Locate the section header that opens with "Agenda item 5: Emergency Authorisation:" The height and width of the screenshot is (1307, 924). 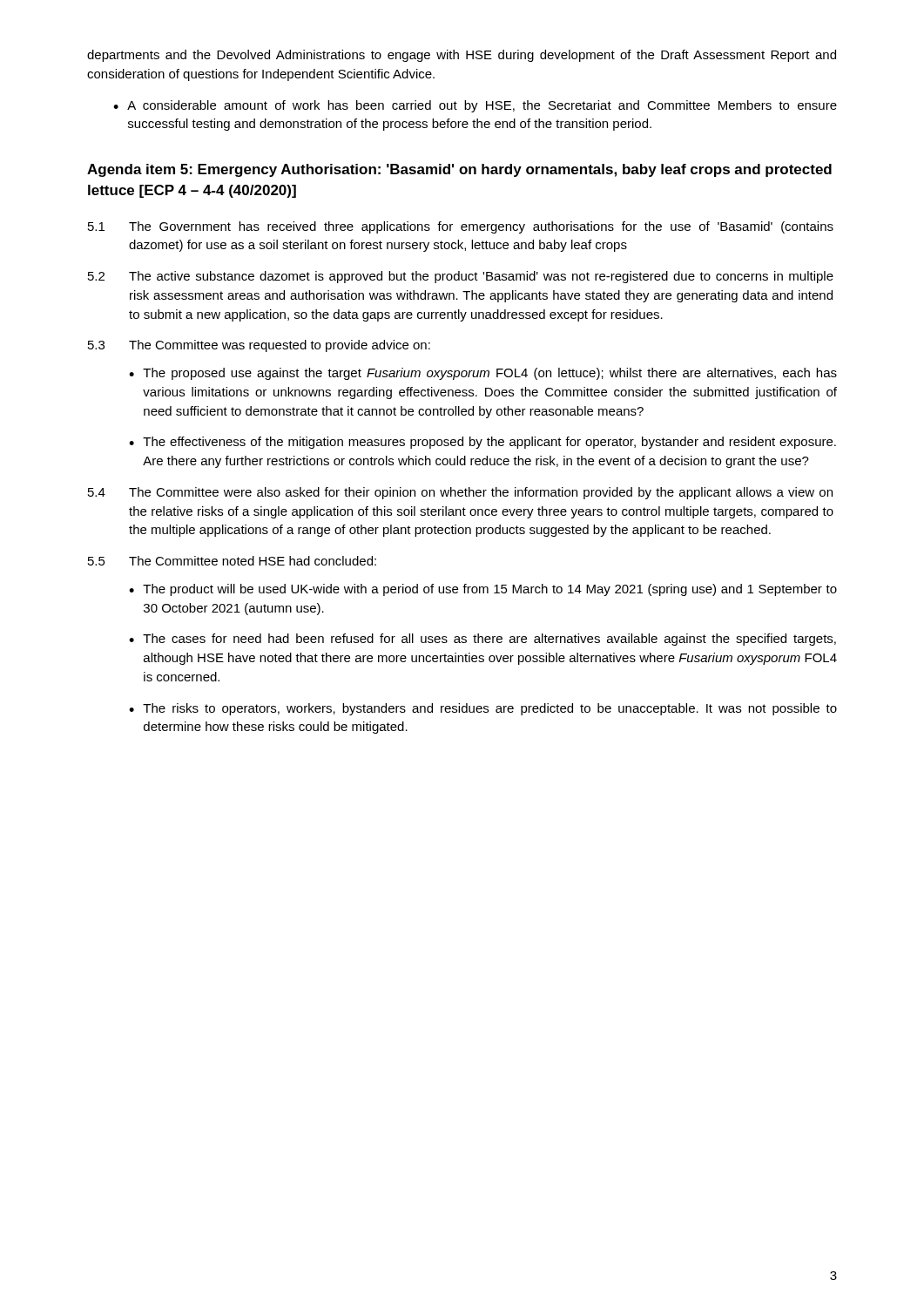coord(460,180)
